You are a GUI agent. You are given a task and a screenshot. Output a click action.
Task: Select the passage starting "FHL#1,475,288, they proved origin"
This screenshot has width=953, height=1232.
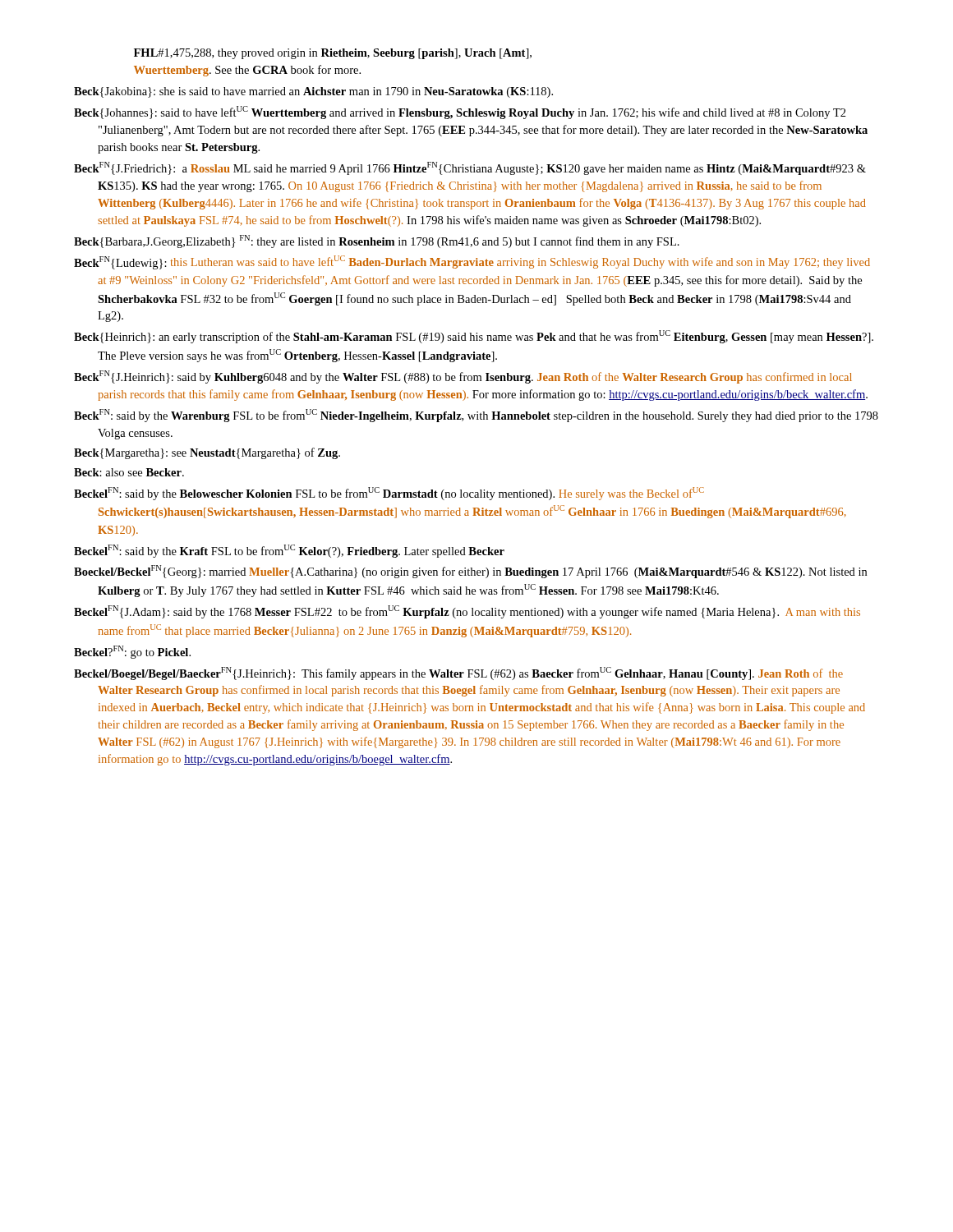333,61
